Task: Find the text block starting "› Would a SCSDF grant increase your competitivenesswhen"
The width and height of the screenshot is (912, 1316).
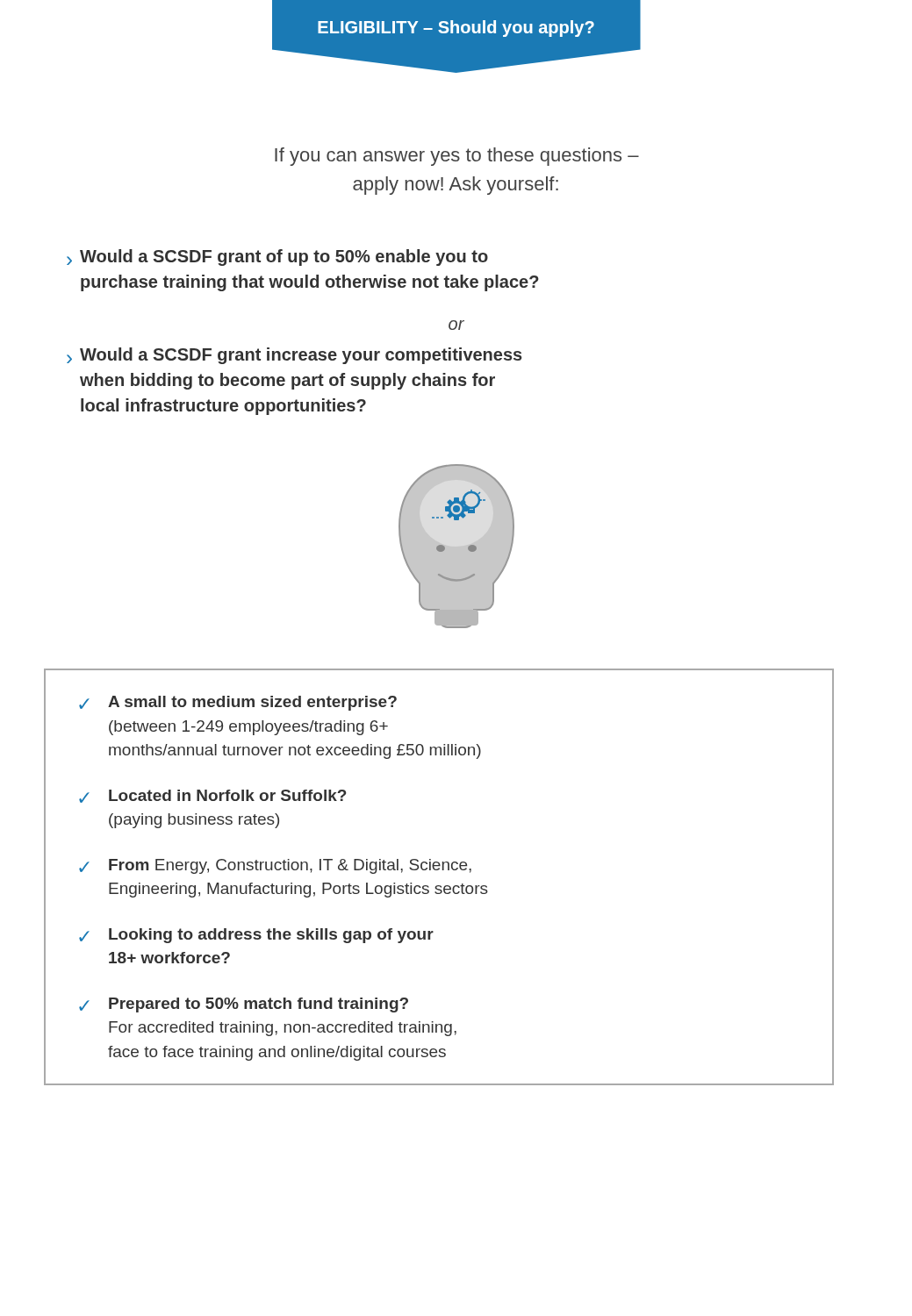Action: [294, 380]
